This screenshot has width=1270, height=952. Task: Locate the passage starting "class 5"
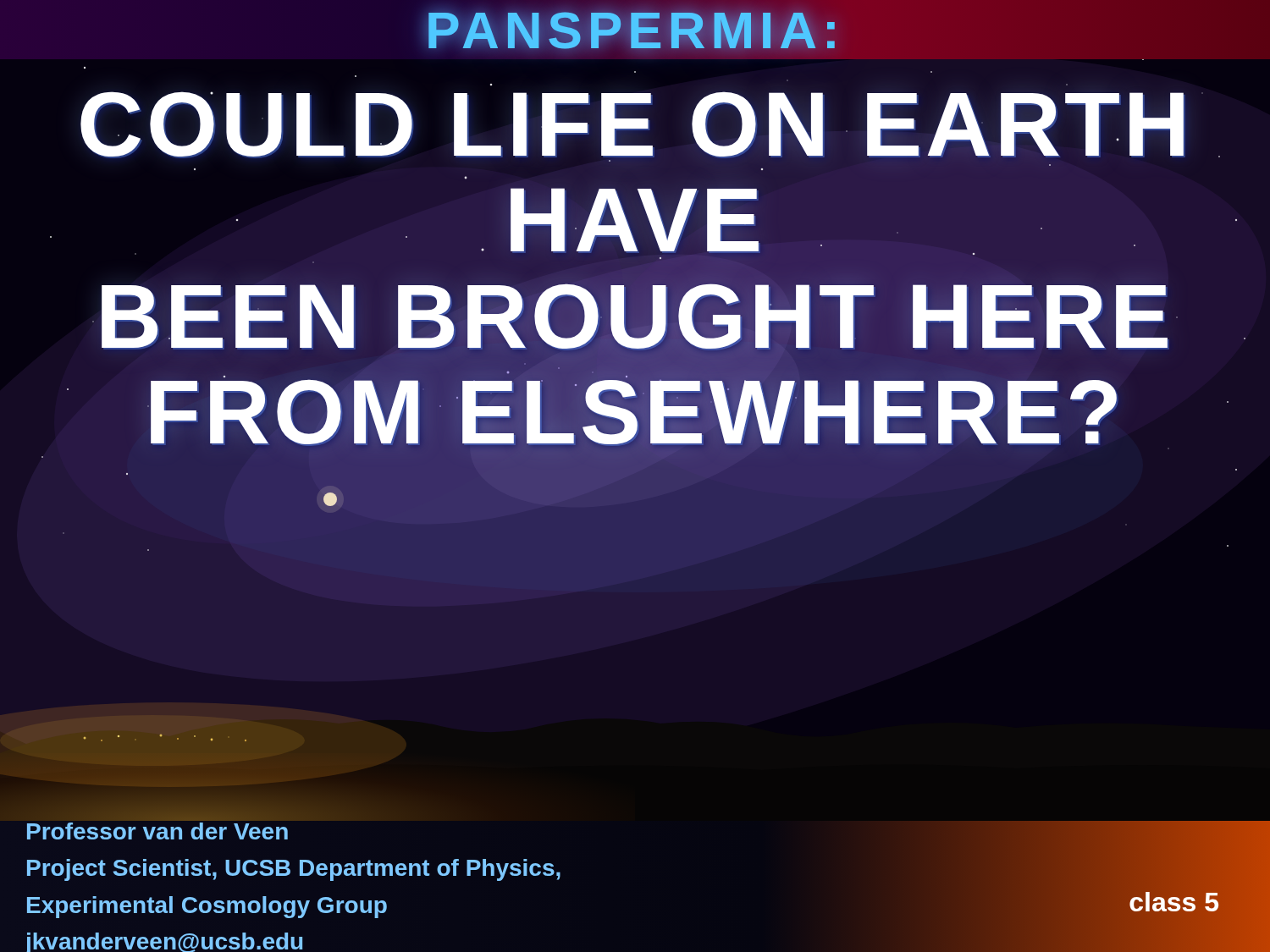[1174, 902]
